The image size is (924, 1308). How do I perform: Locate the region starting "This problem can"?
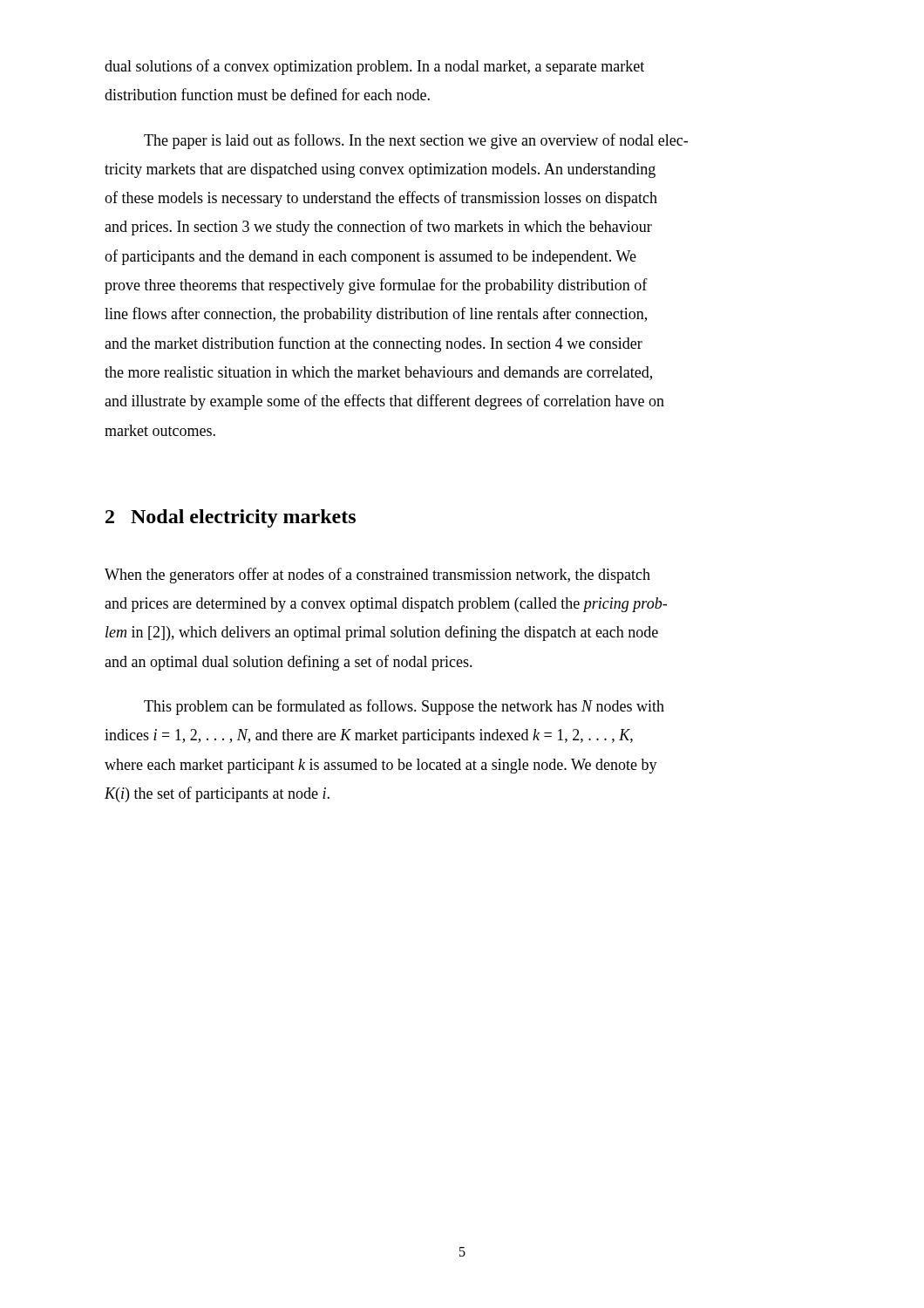(x=462, y=751)
